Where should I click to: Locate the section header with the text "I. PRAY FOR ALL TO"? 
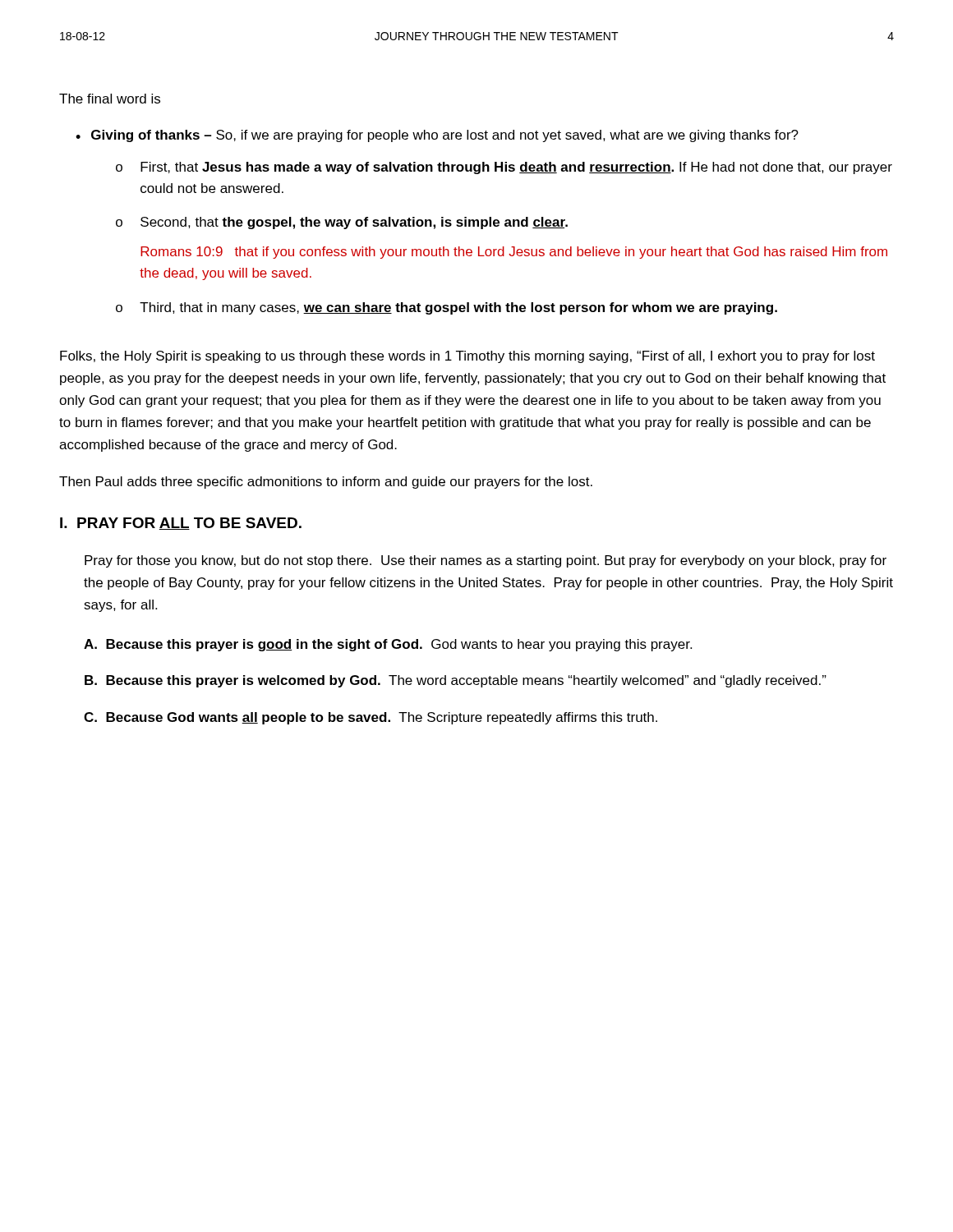181,523
